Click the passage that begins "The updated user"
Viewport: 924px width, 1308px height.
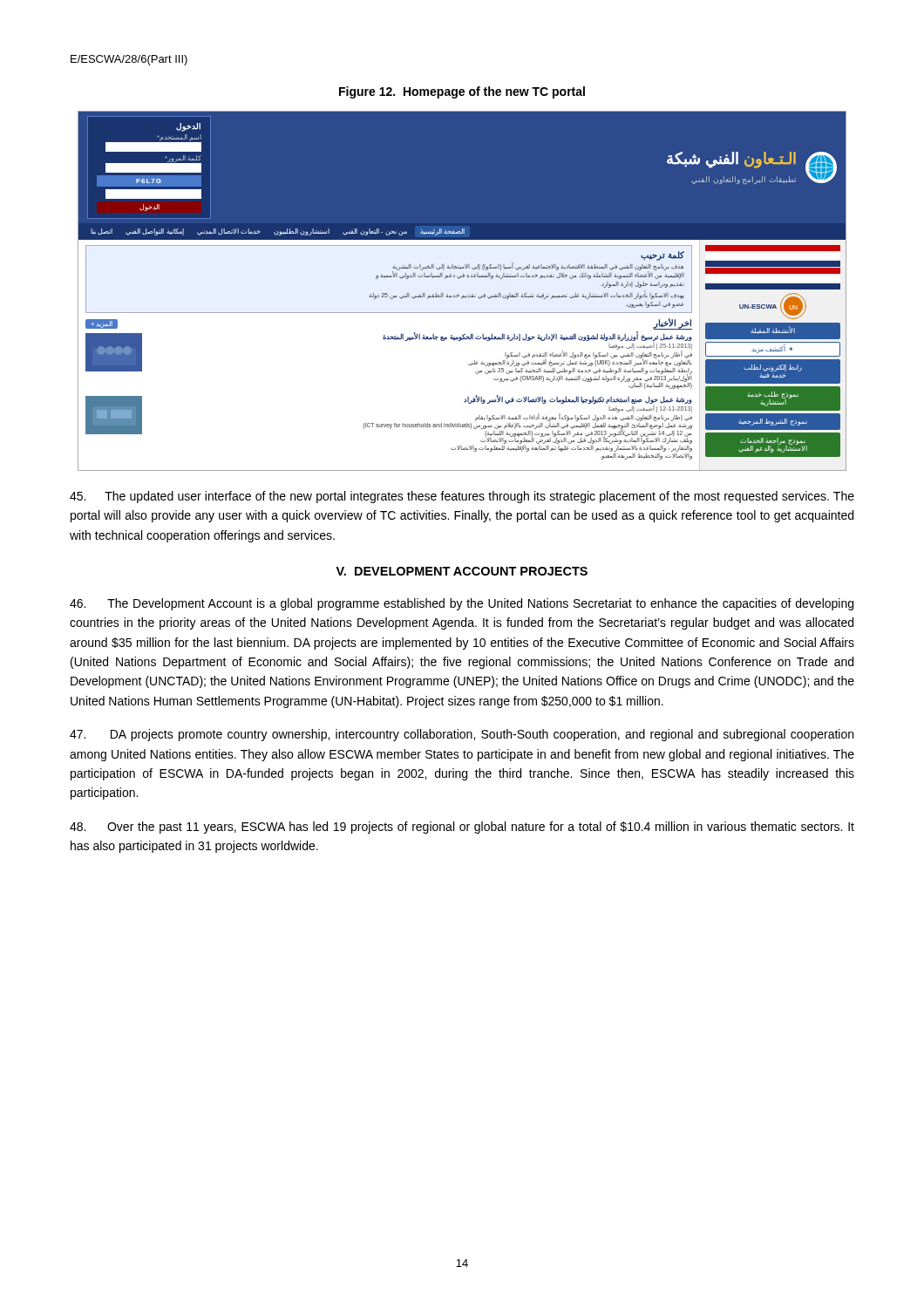click(x=462, y=515)
